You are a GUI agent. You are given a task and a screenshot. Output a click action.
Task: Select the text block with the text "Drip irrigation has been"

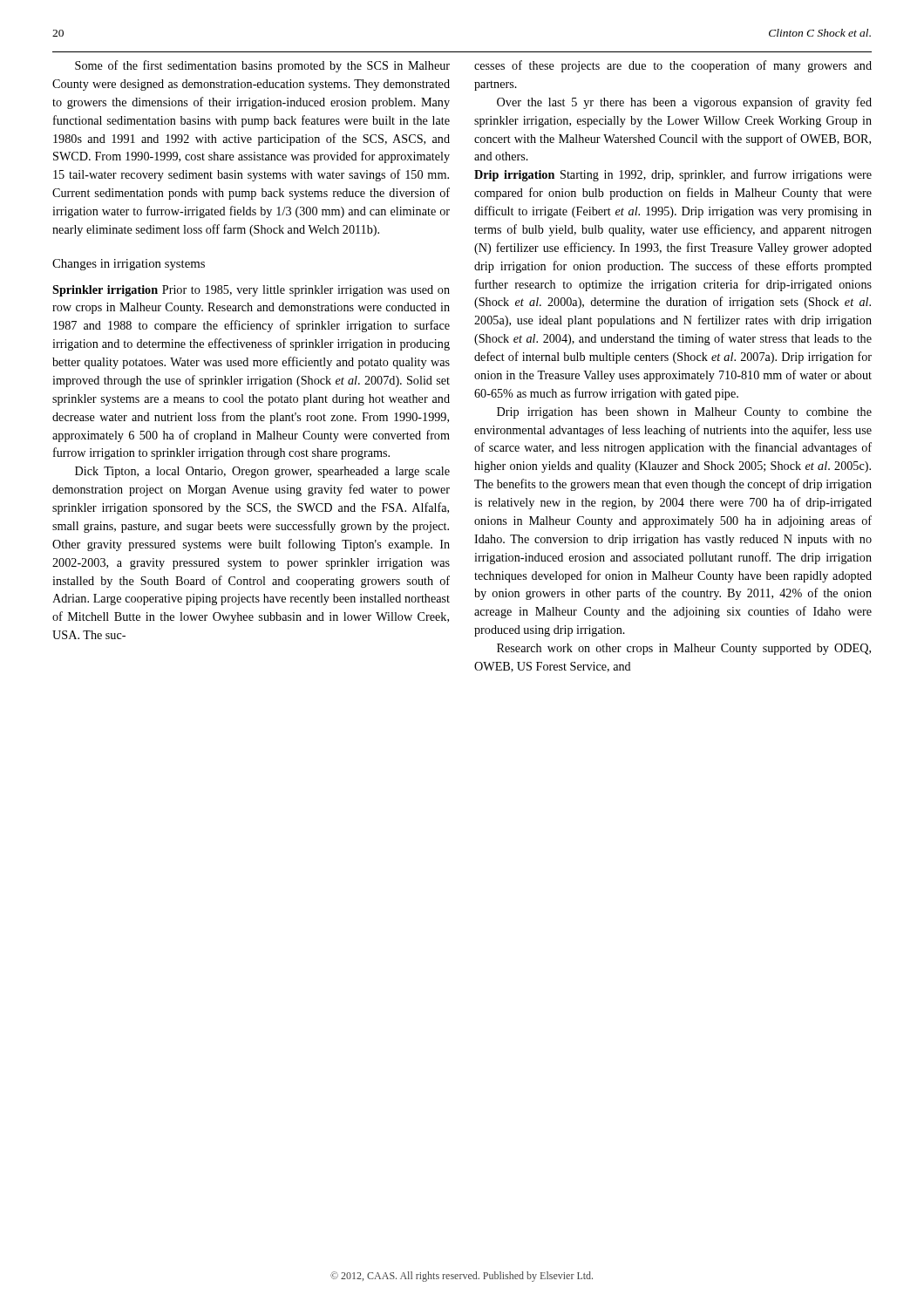pyautogui.click(x=673, y=521)
